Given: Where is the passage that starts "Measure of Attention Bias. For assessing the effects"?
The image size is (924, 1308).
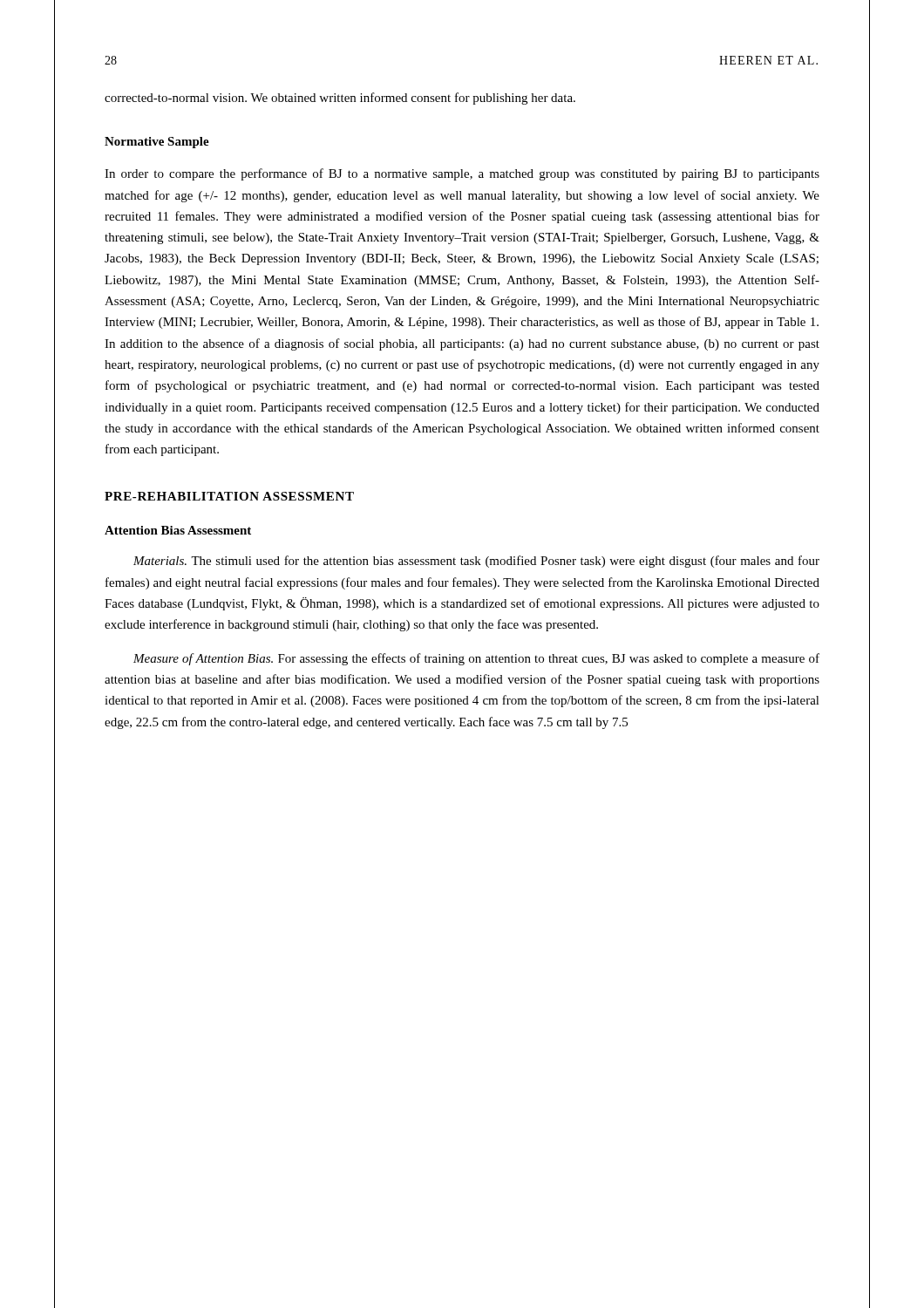Looking at the screenshot, I should [462, 690].
